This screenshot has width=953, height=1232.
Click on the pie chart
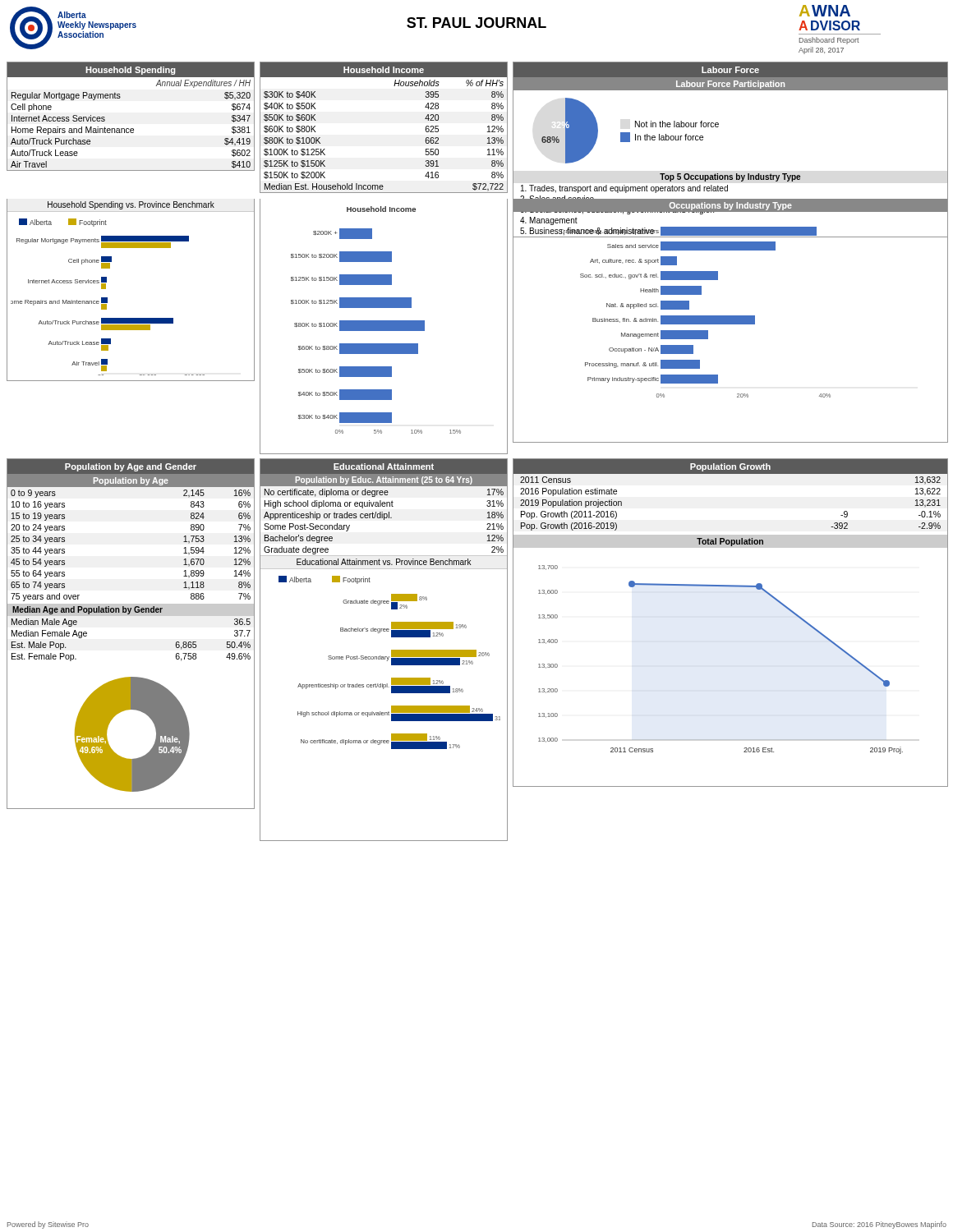pos(730,131)
